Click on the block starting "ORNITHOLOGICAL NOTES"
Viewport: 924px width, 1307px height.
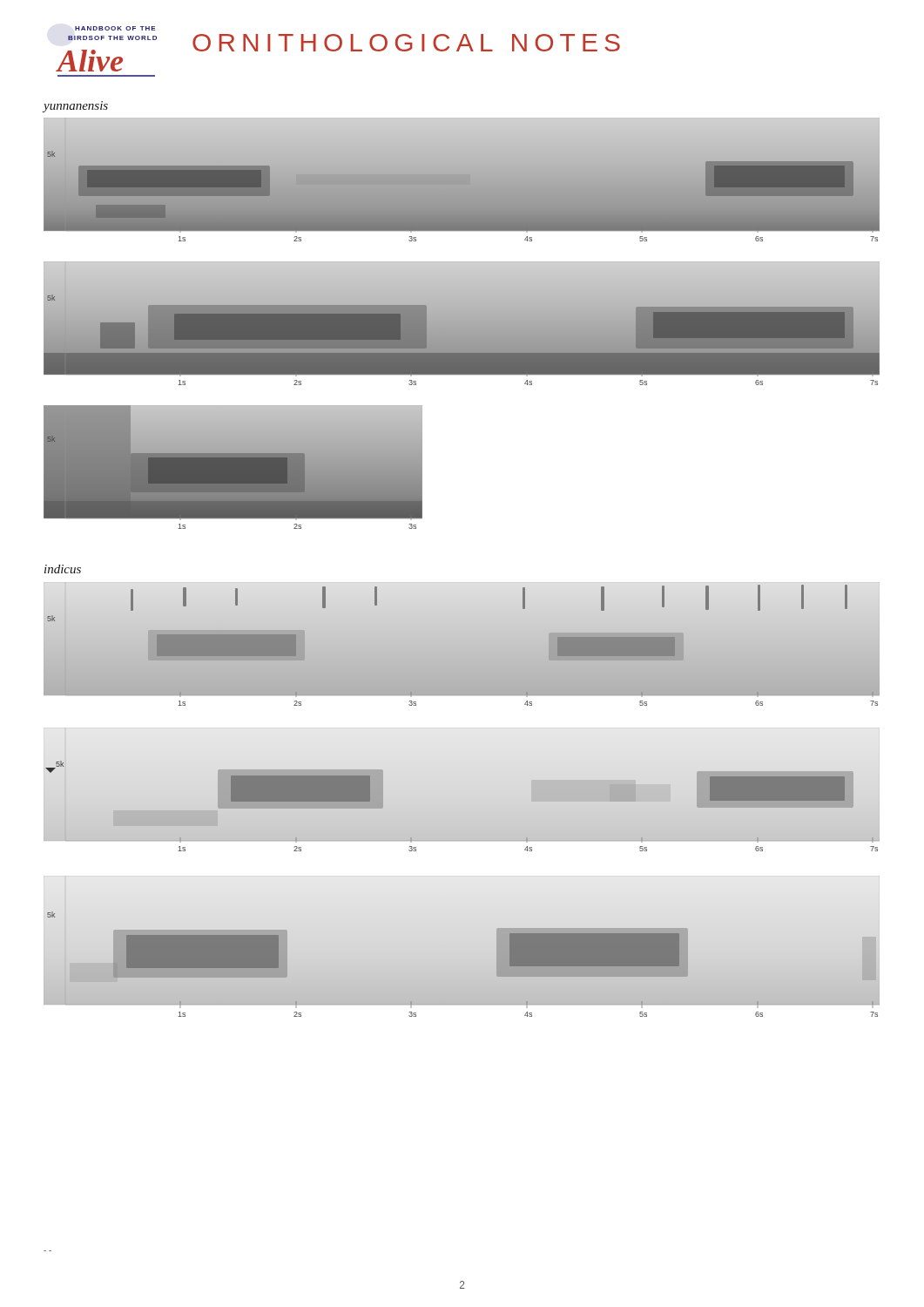[409, 42]
